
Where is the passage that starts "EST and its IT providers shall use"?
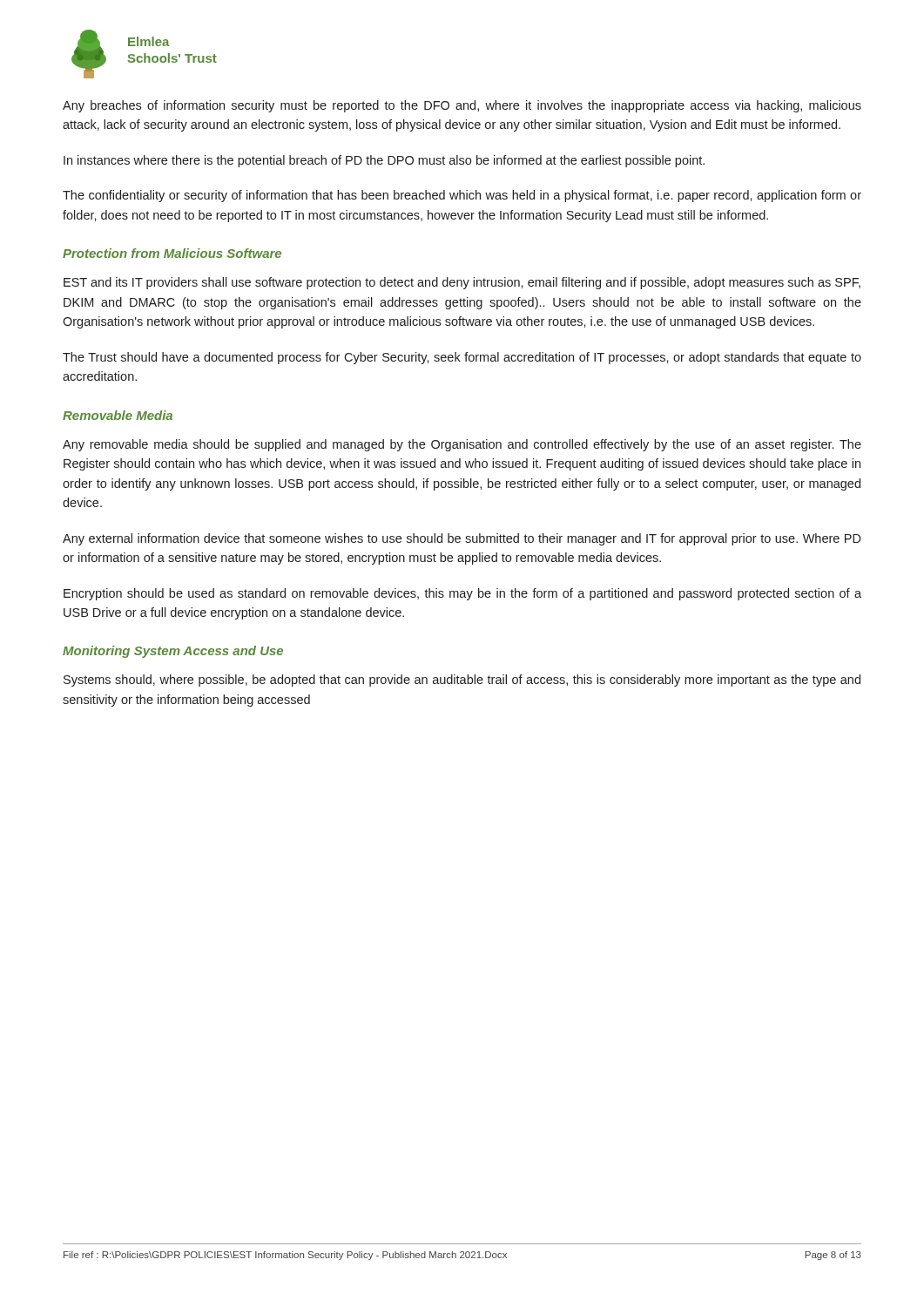click(462, 302)
